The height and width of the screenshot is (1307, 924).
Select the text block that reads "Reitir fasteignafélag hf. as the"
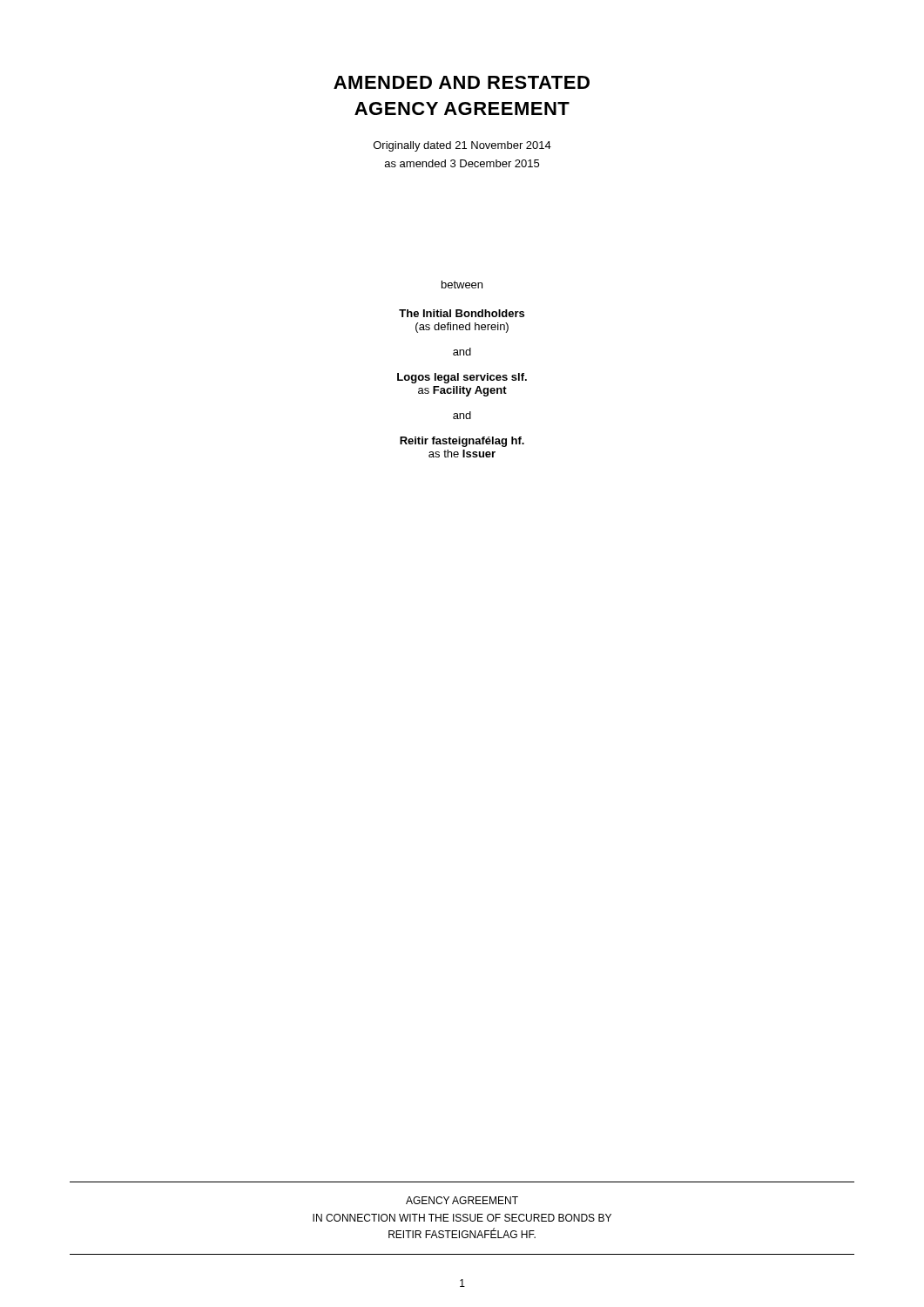pyautogui.click(x=462, y=447)
